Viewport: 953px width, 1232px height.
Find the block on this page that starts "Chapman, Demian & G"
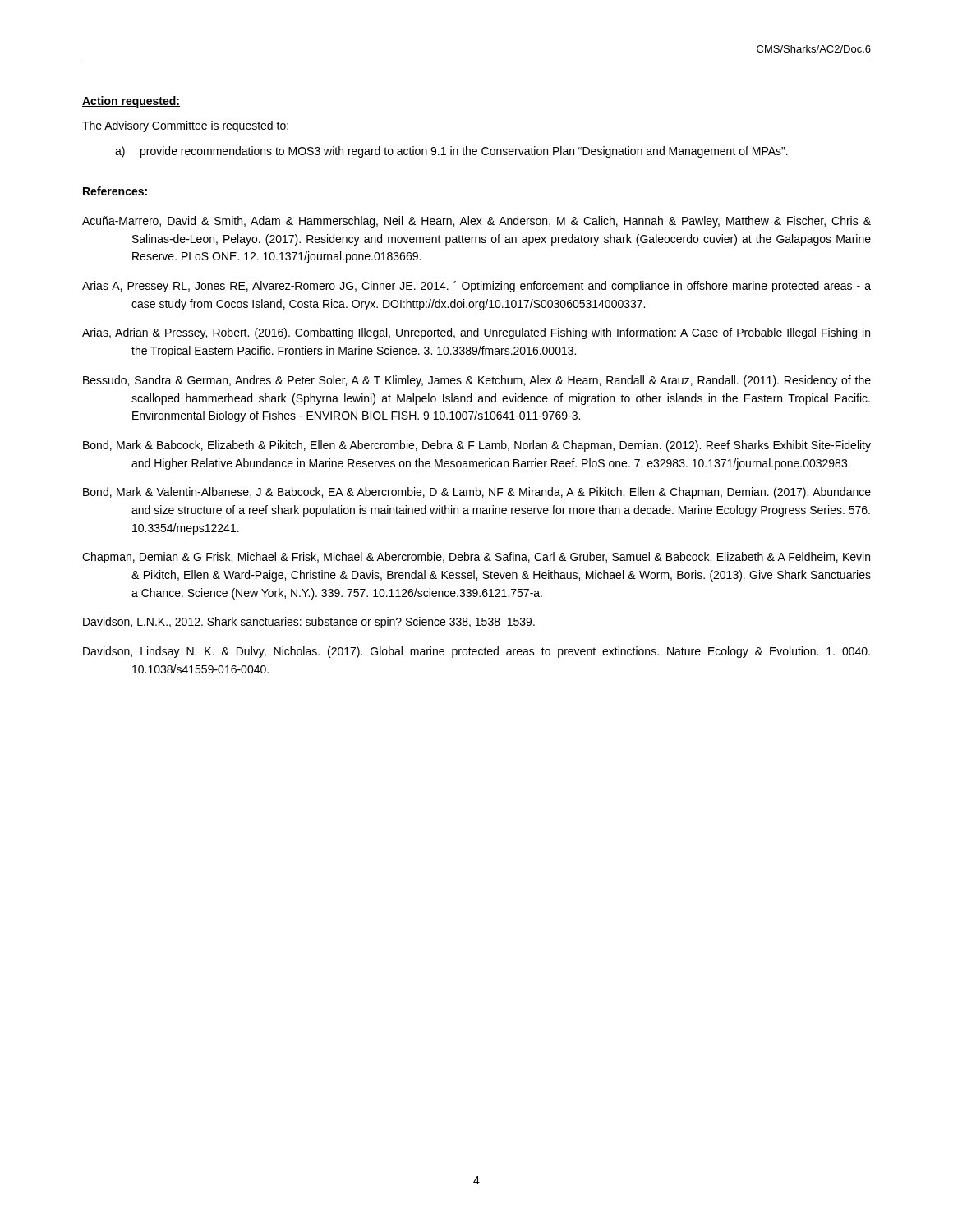(476, 575)
